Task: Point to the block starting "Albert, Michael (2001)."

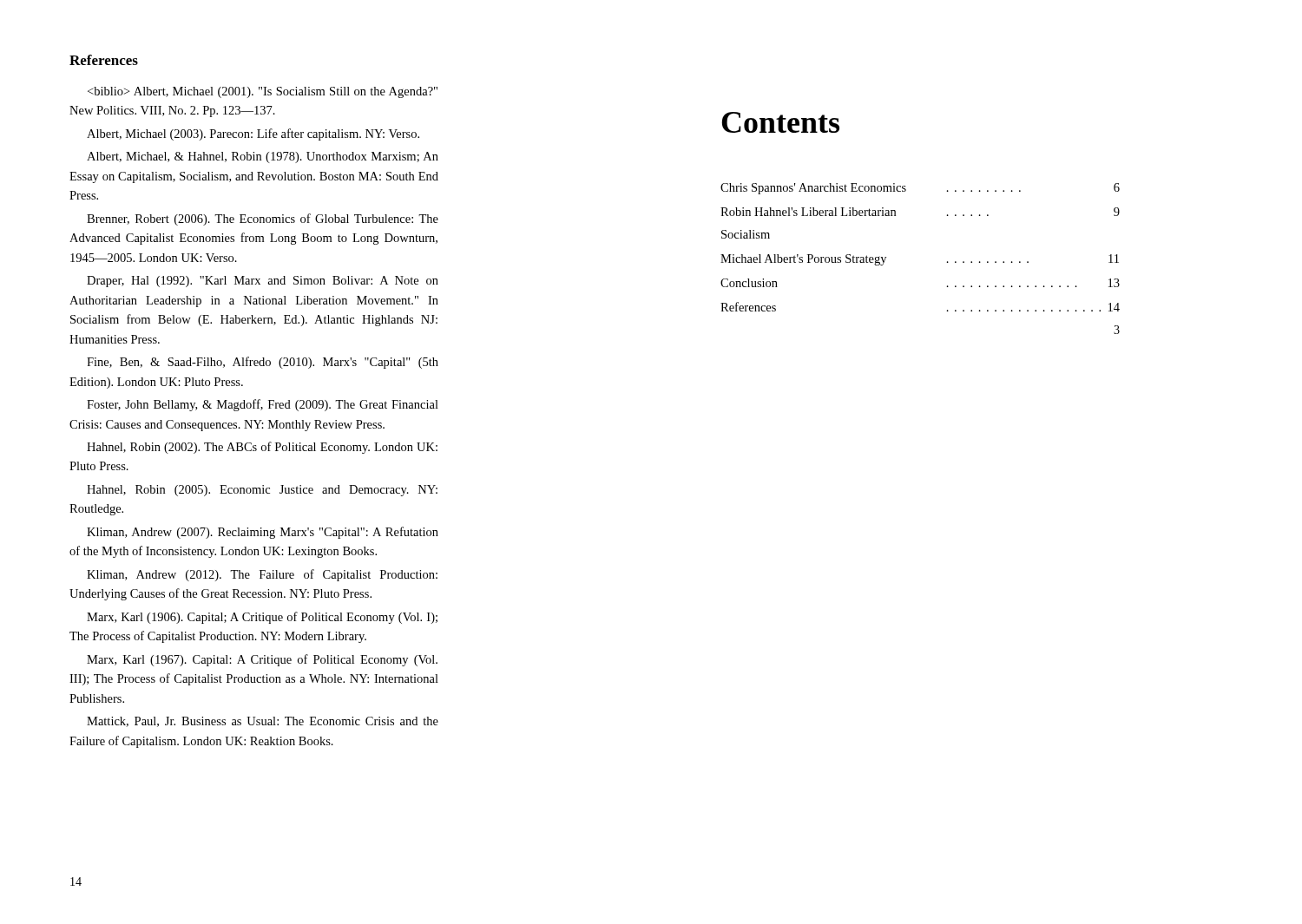Action: click(x=254, y=416)
